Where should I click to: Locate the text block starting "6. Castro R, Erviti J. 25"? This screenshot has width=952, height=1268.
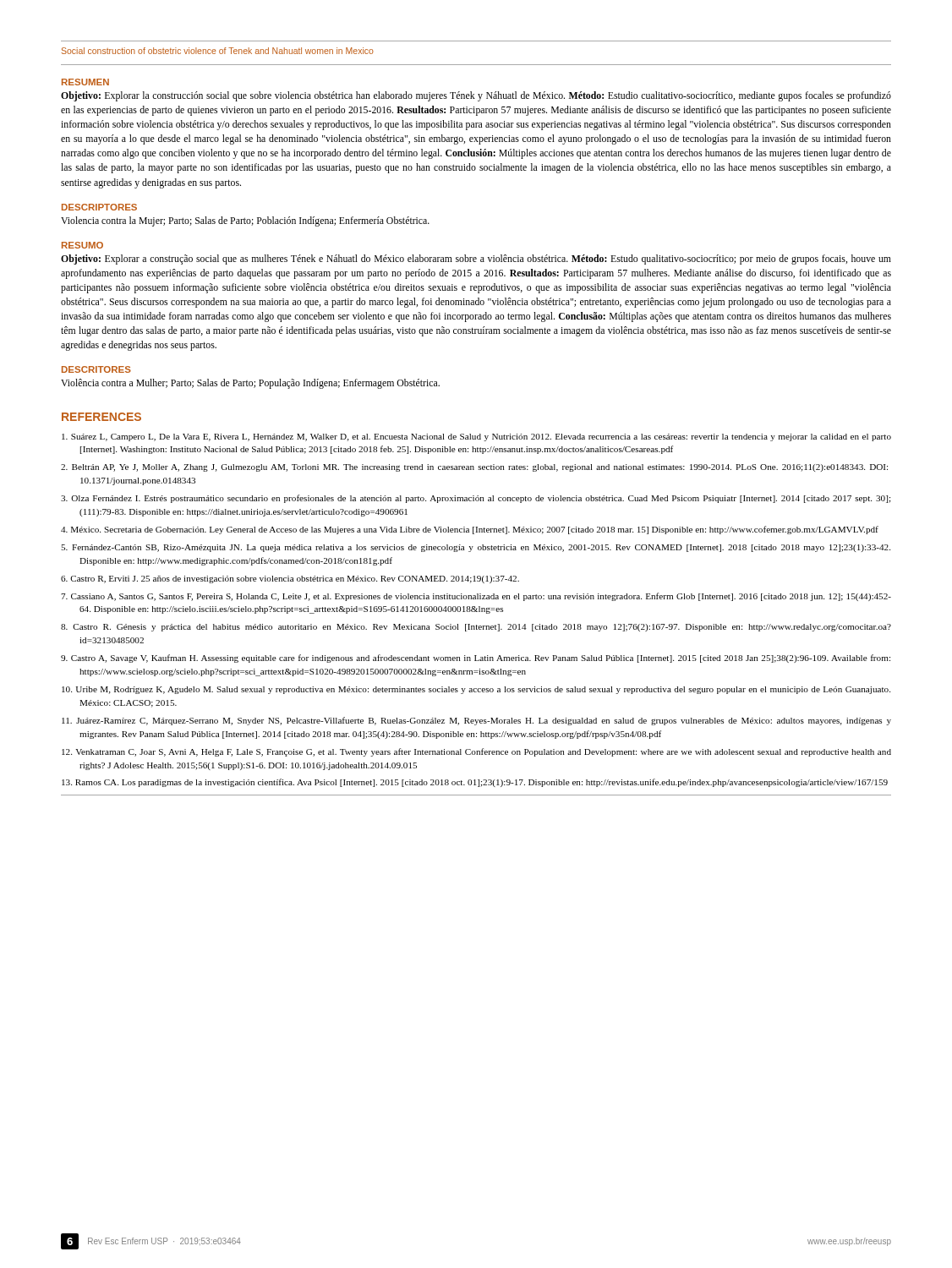coord(290,578)
